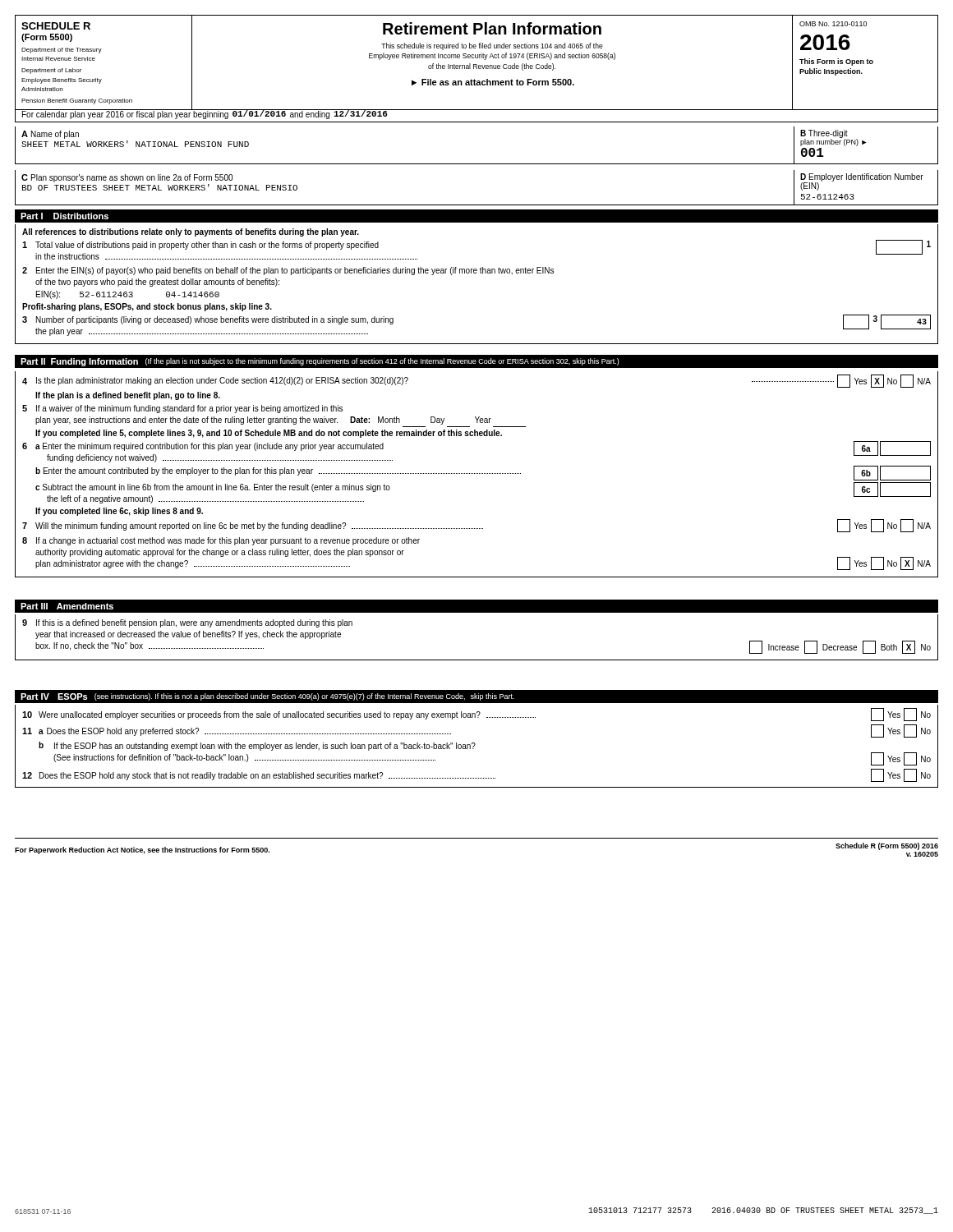
Task: Select the section header that reads "Part III Amendments"
Action: click(x=67, y=606)
